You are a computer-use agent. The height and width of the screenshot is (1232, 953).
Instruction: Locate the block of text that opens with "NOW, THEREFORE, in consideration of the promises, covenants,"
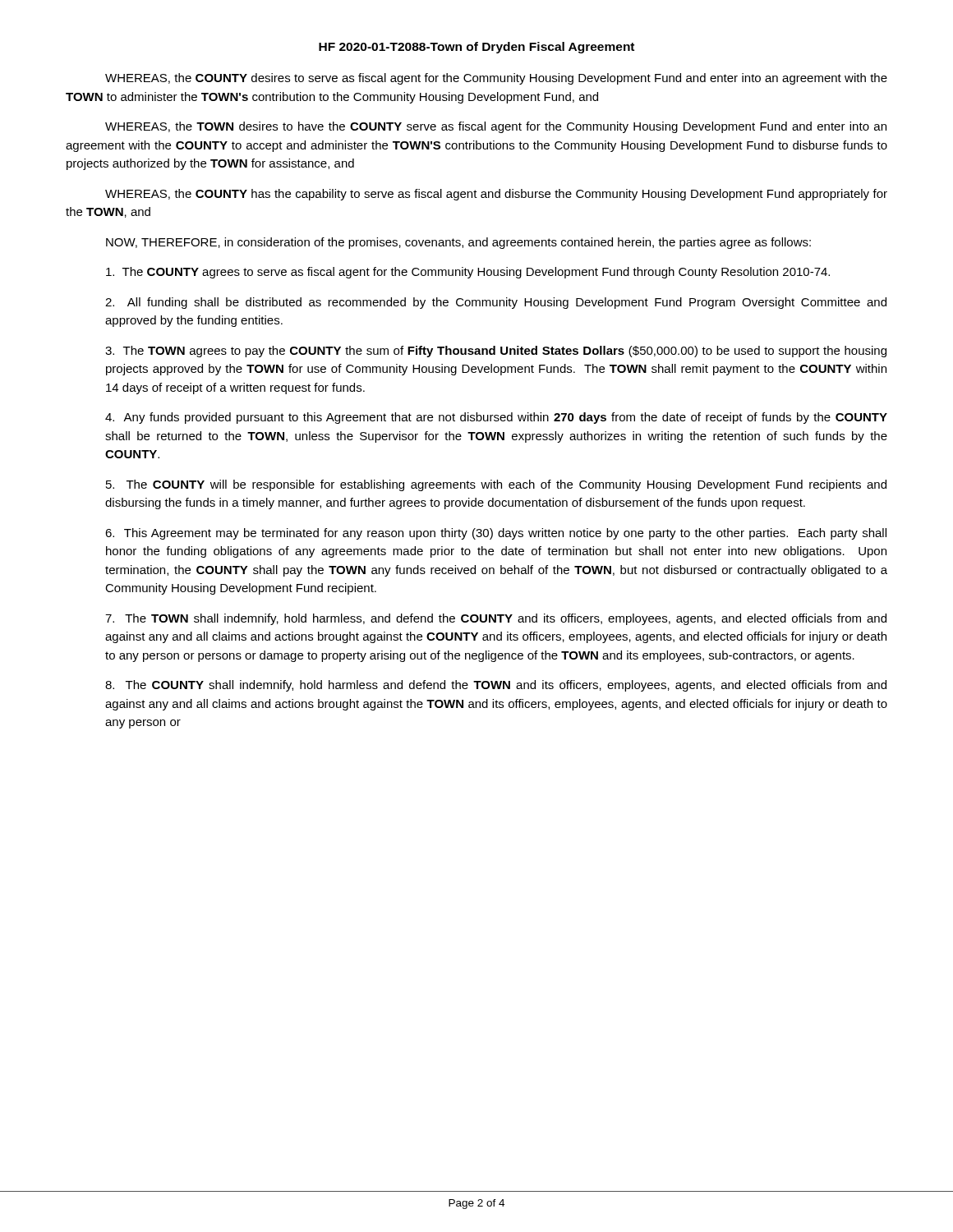pyautogui.click(x=458, y=241)
